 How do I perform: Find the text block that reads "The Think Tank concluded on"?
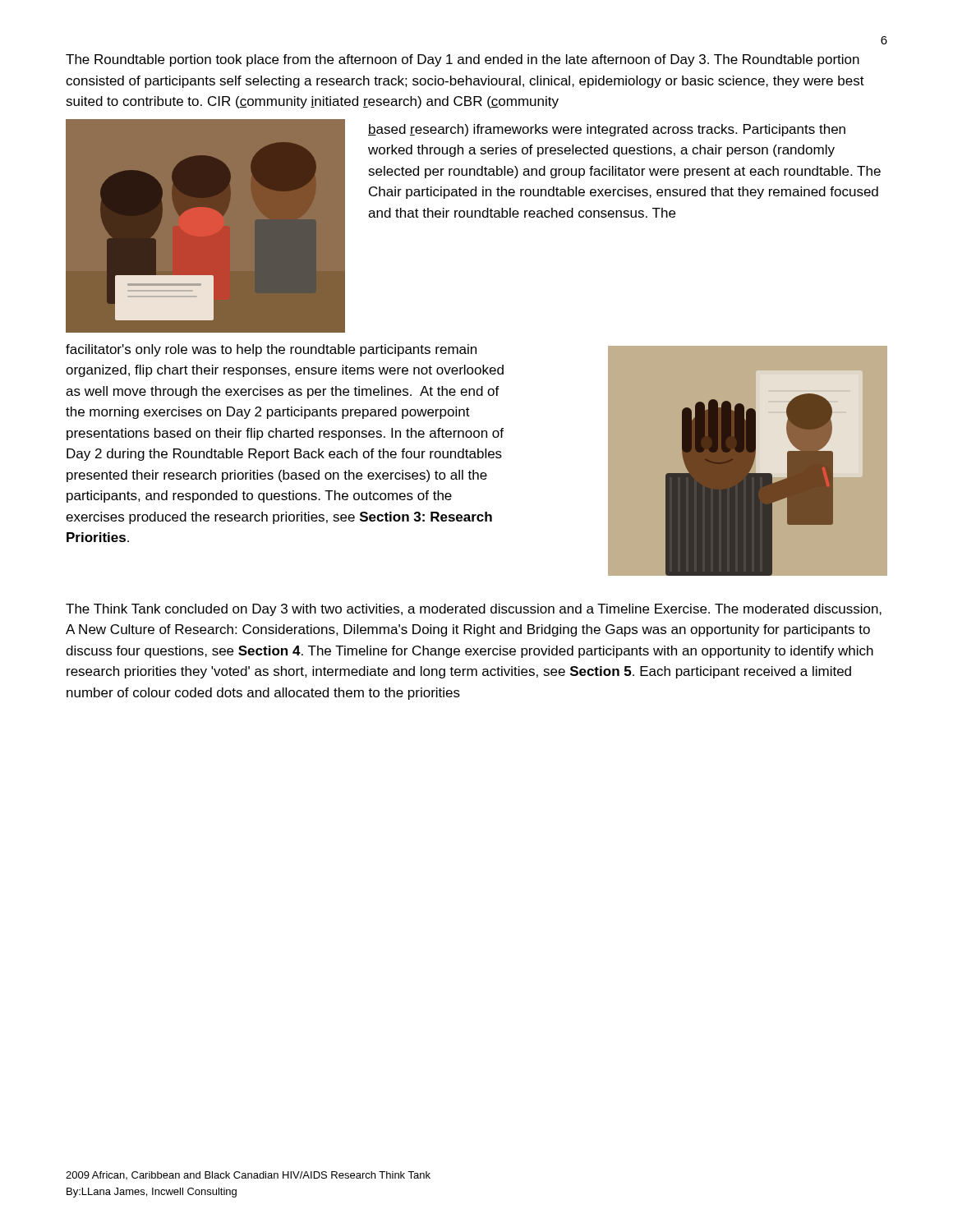tap(476, 651)
